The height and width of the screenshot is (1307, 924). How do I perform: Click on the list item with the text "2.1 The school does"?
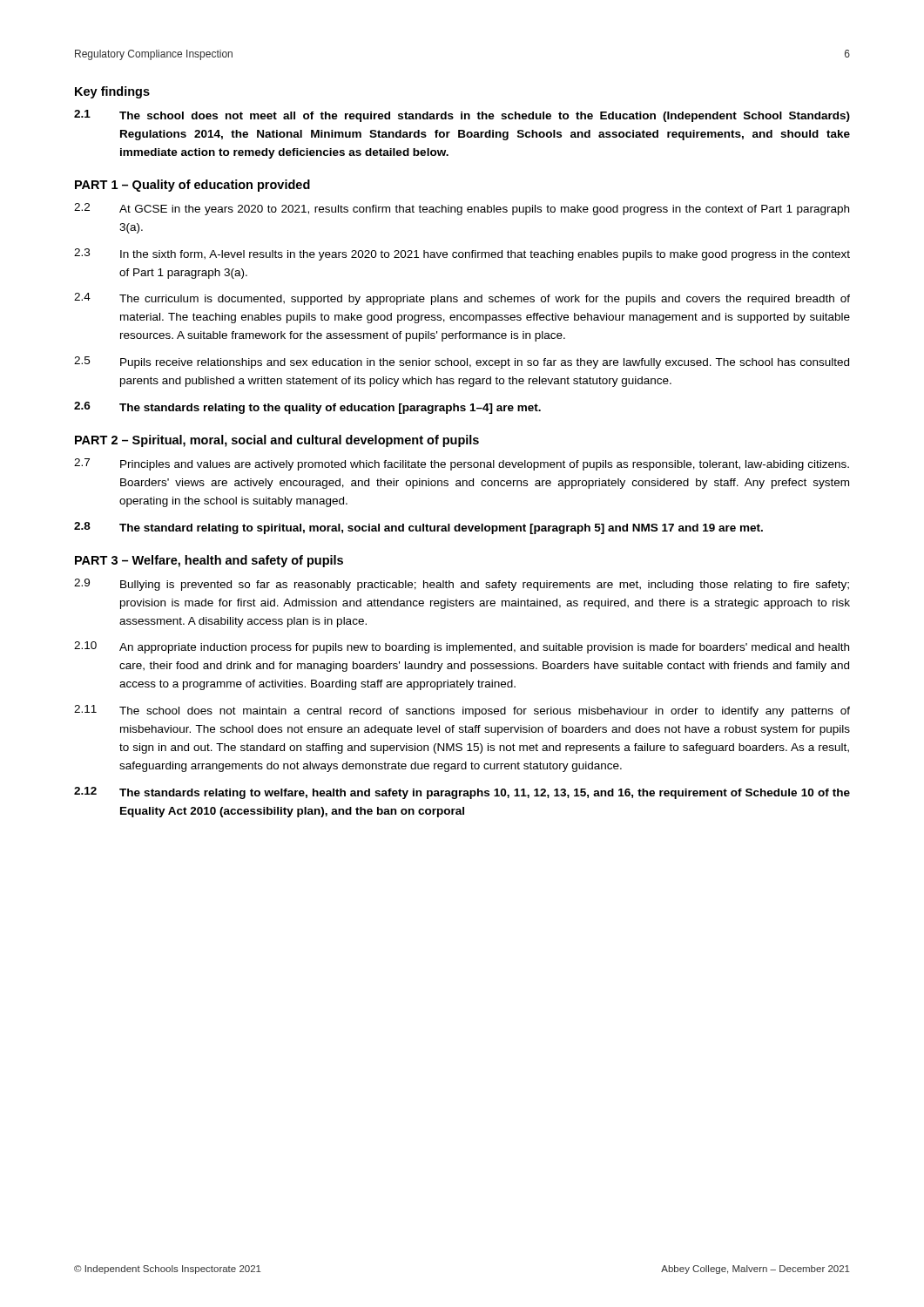[x=462, y=134]
